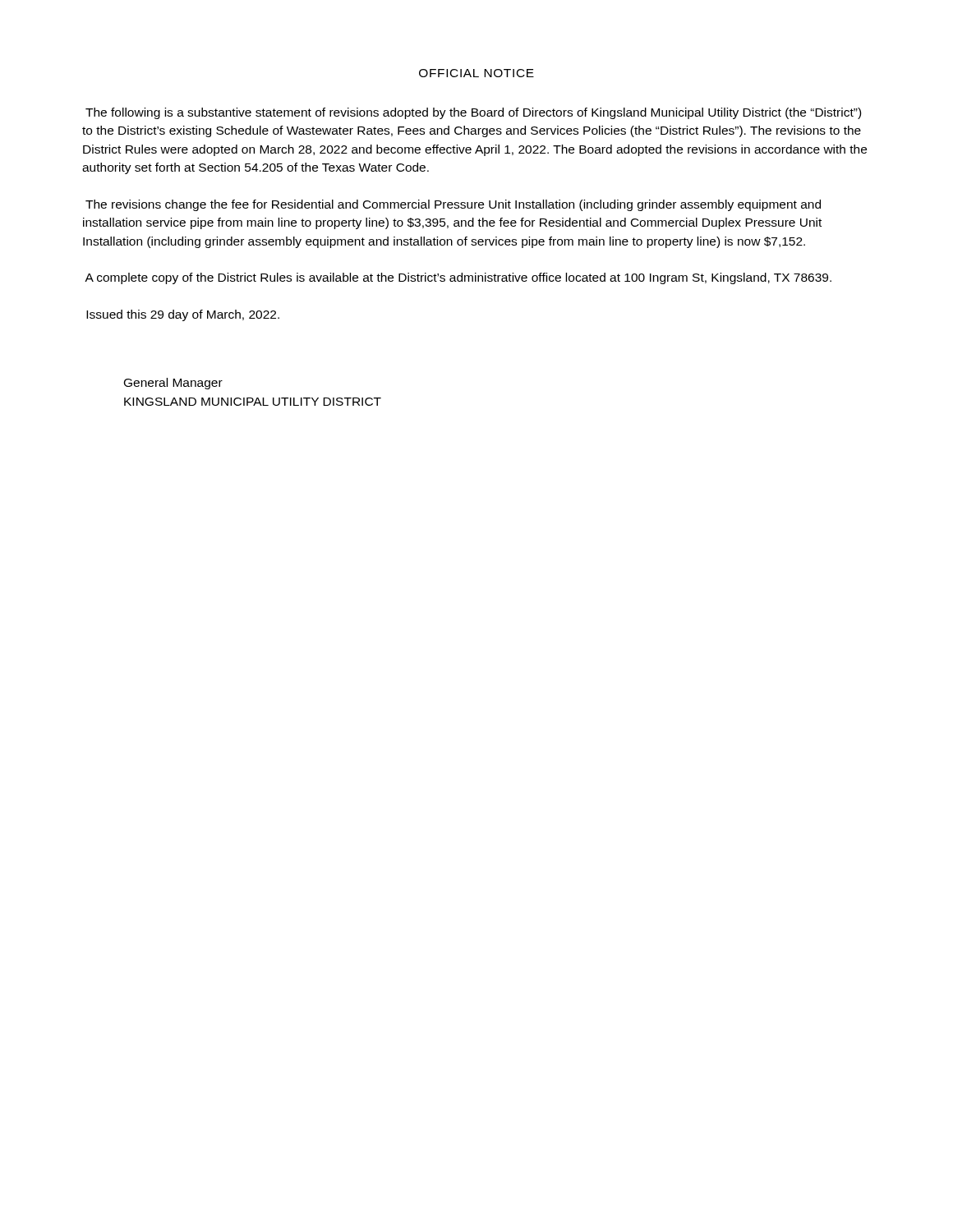The width and height of the screenshot is (953, 1232).
Task: Where is the passage that starts "General Manager KINGSLAND"?
Action: pos(173,384)
